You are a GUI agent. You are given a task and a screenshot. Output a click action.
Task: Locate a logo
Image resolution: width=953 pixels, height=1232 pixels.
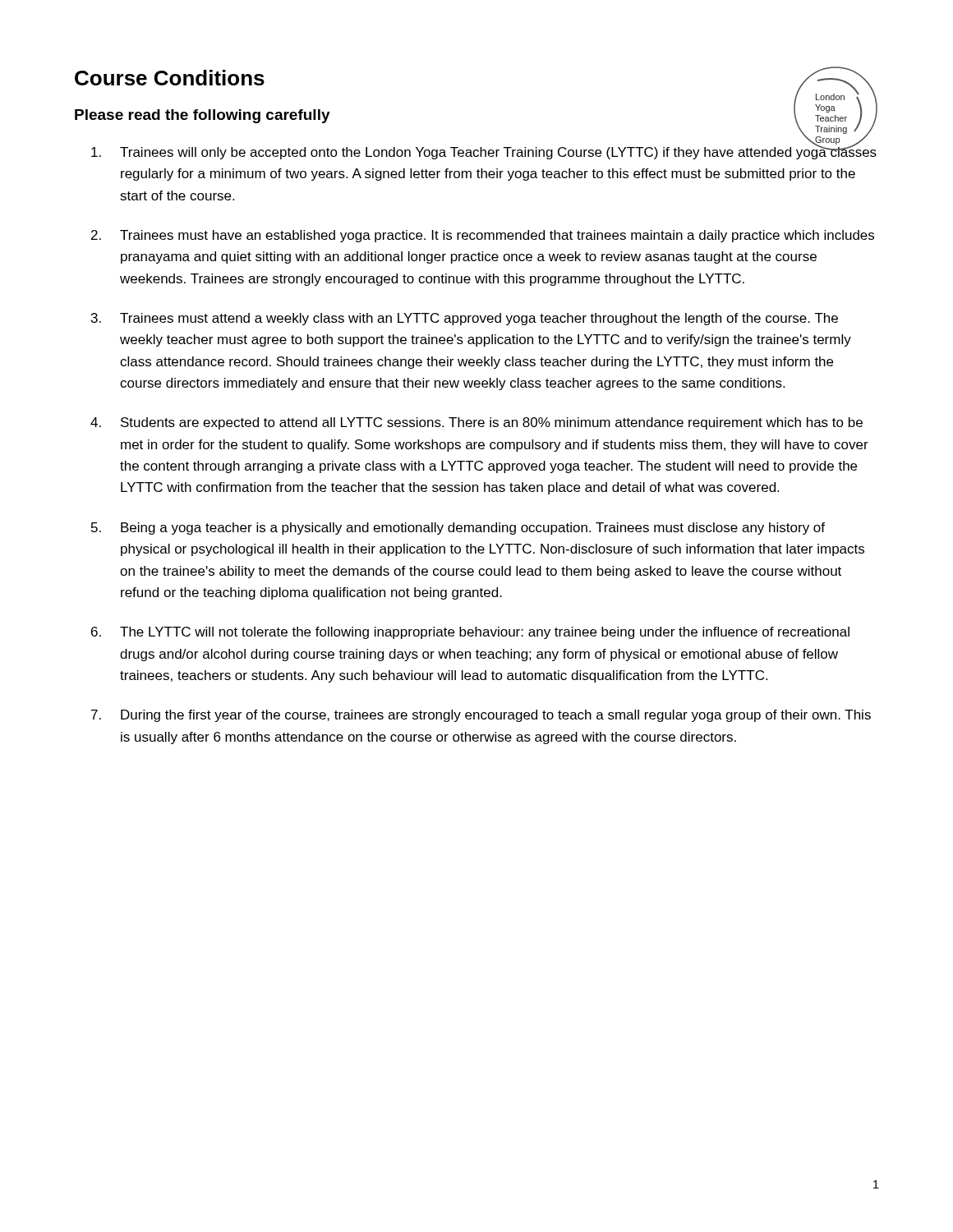click(x=832, y=111)
